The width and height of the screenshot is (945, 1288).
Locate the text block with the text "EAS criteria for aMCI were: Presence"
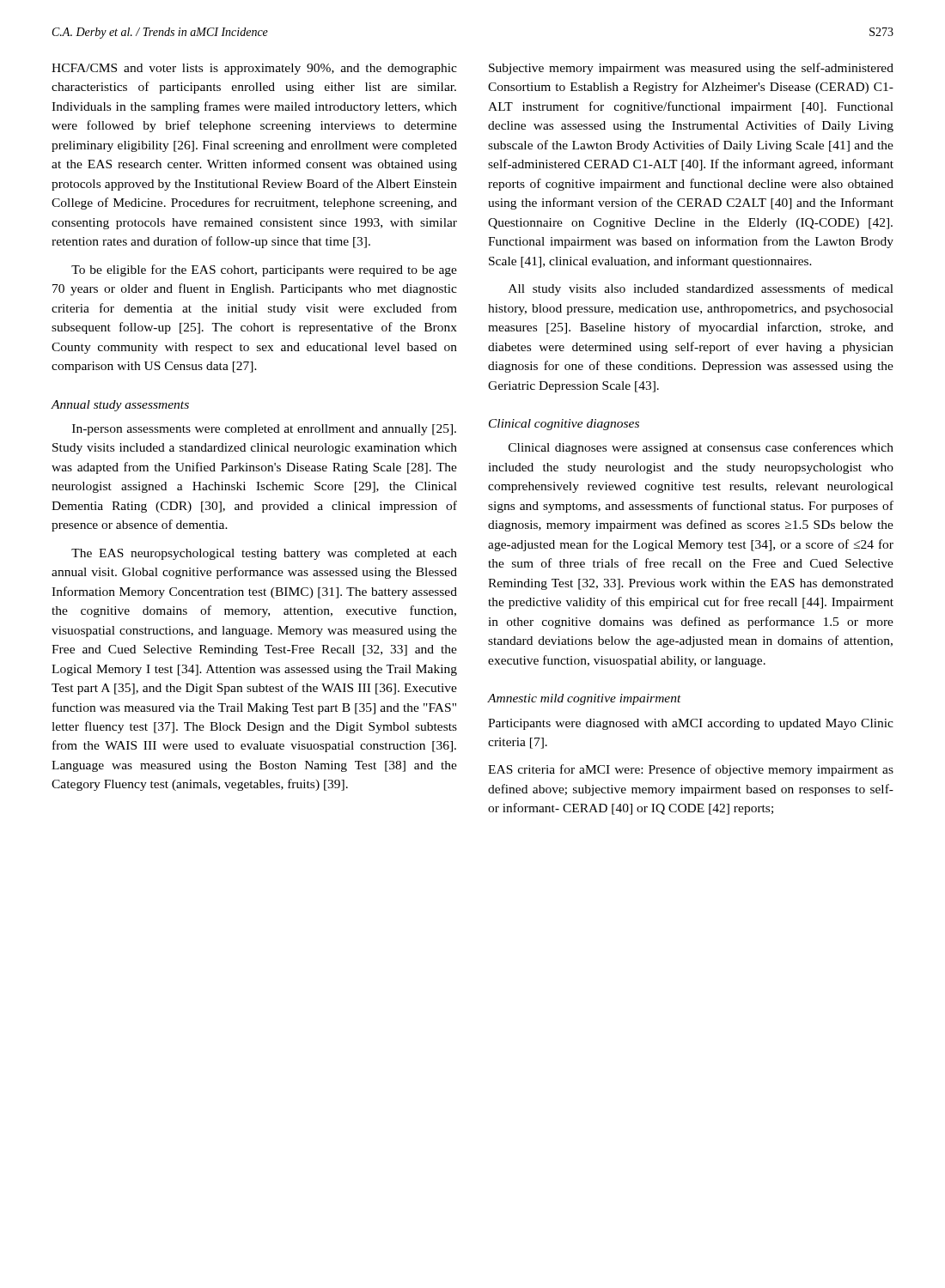691,789
